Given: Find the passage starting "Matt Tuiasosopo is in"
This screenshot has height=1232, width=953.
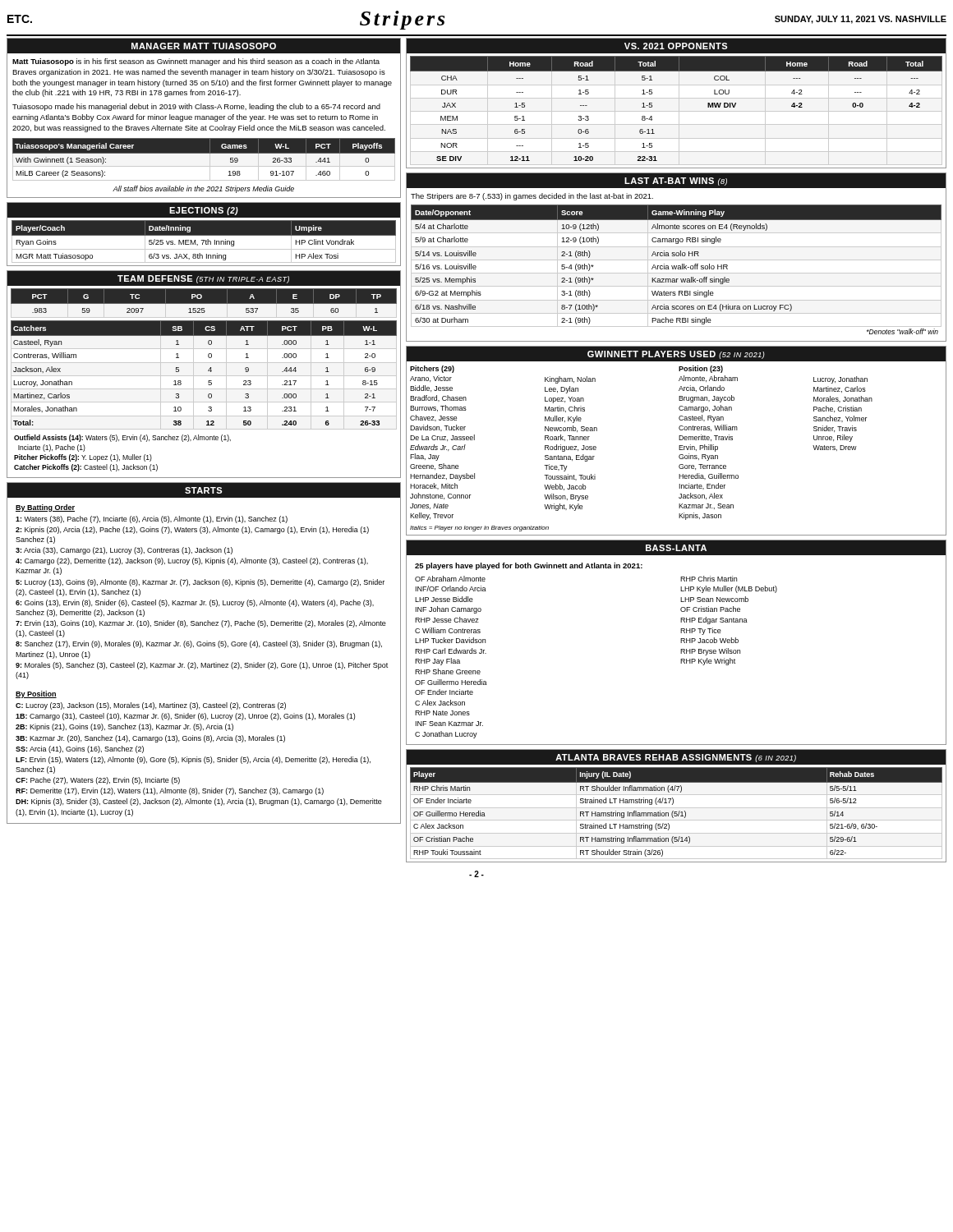Looking at the screenshot, I should pyautogui.click(x=202, y=77).
